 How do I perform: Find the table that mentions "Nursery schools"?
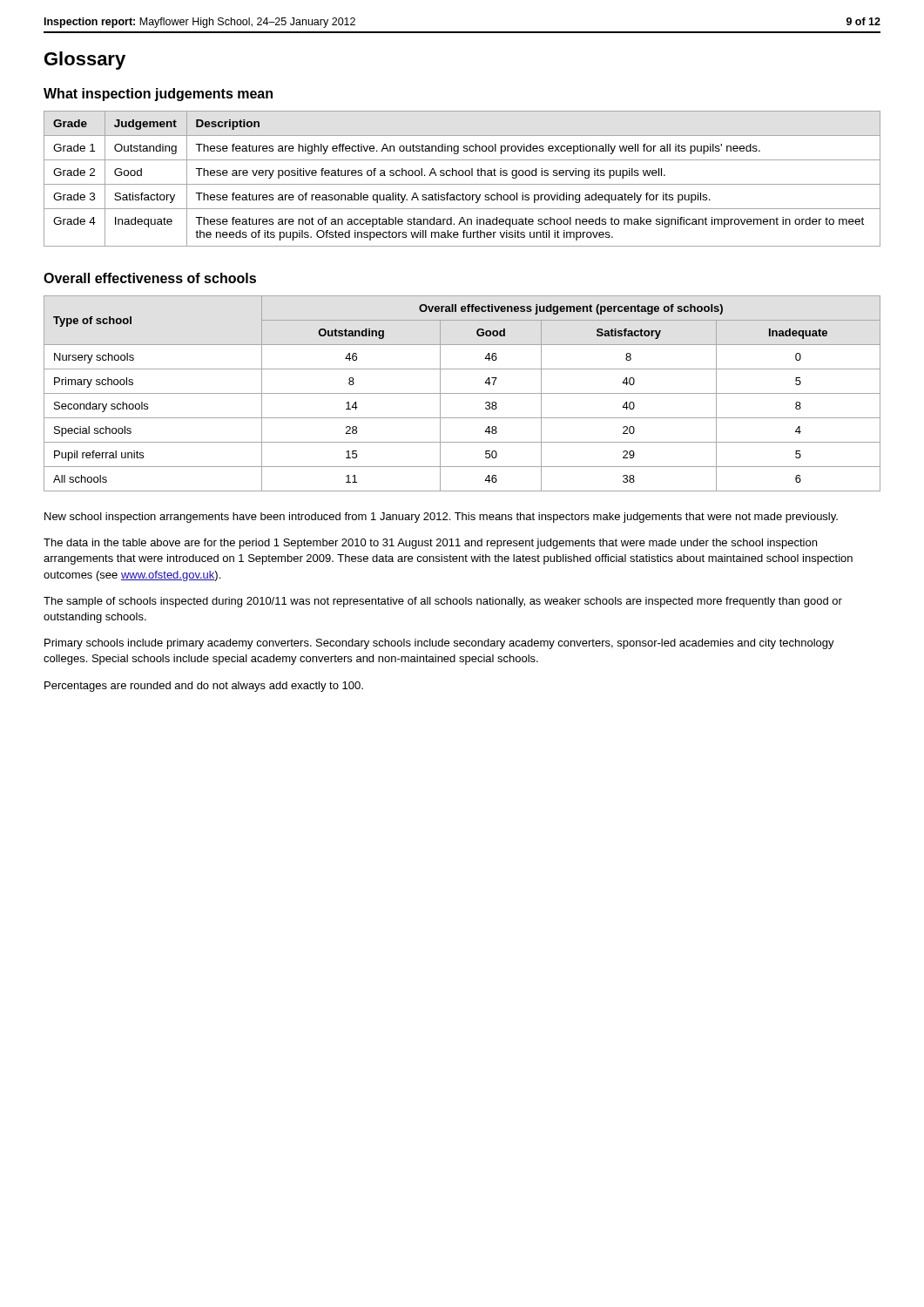462,393
